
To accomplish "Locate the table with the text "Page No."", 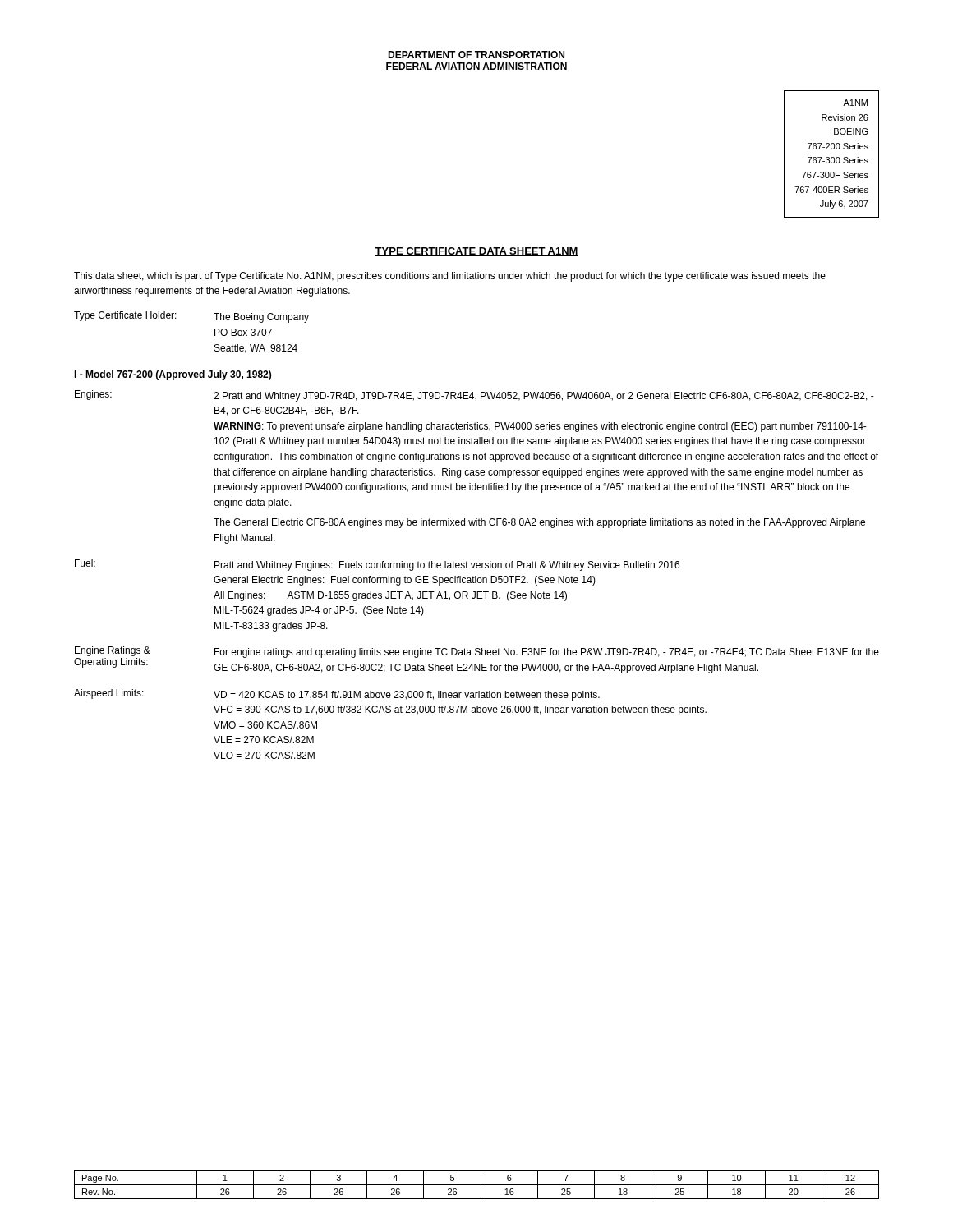I will click(x=476, y=1185).
